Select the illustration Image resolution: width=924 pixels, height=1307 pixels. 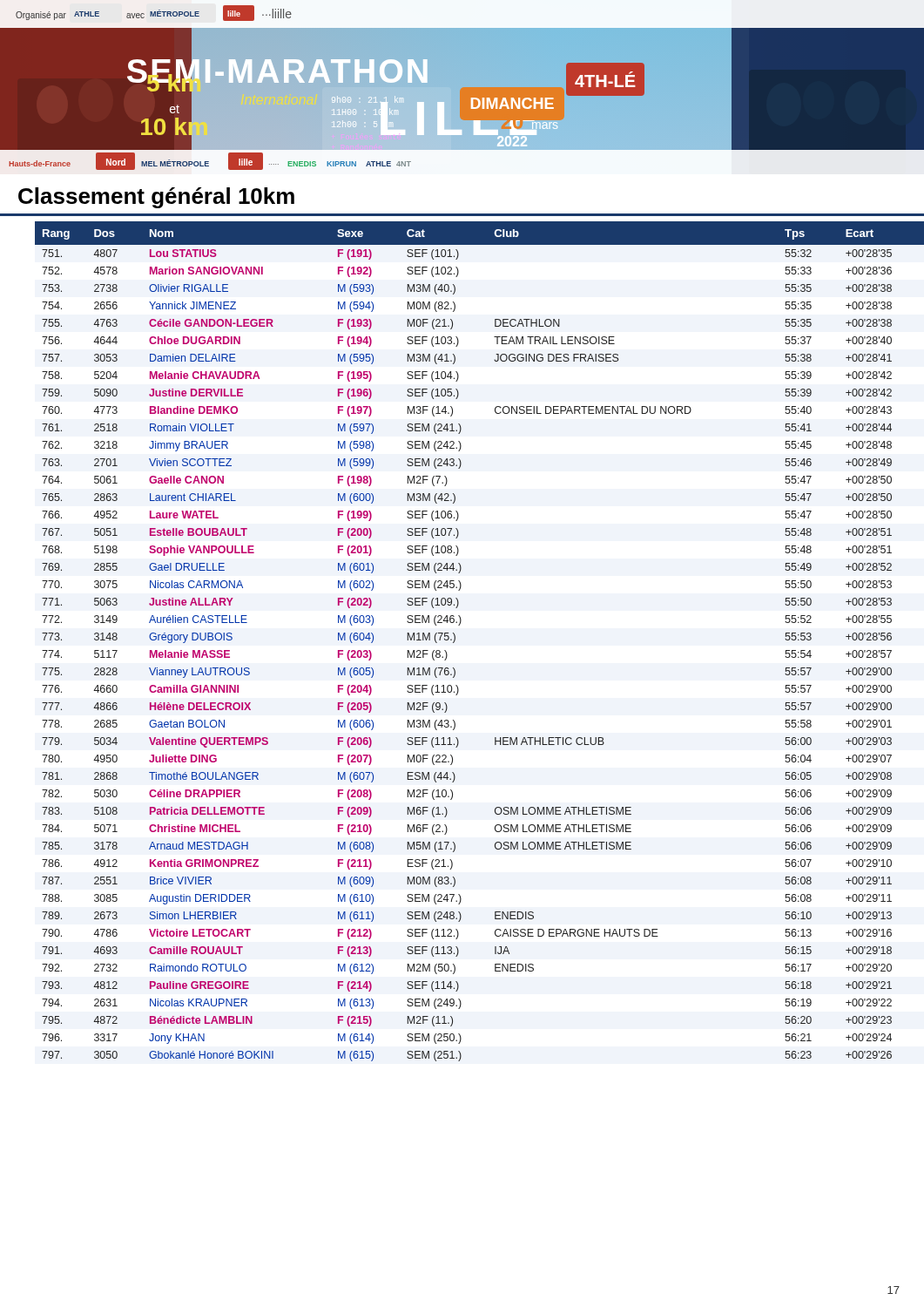click(462, 87)
